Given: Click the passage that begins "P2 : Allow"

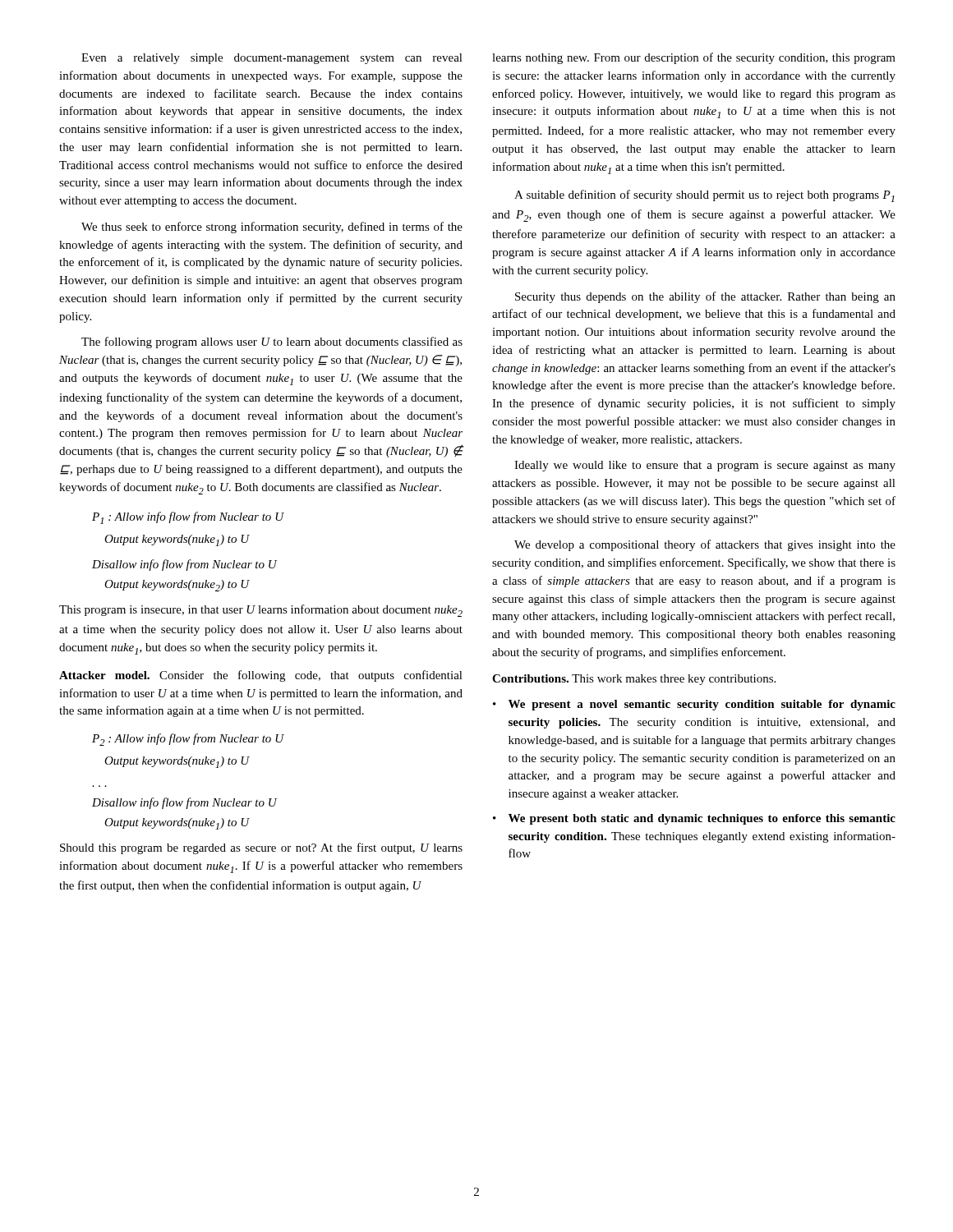Looking at the screenshot, I should [188, 740].
